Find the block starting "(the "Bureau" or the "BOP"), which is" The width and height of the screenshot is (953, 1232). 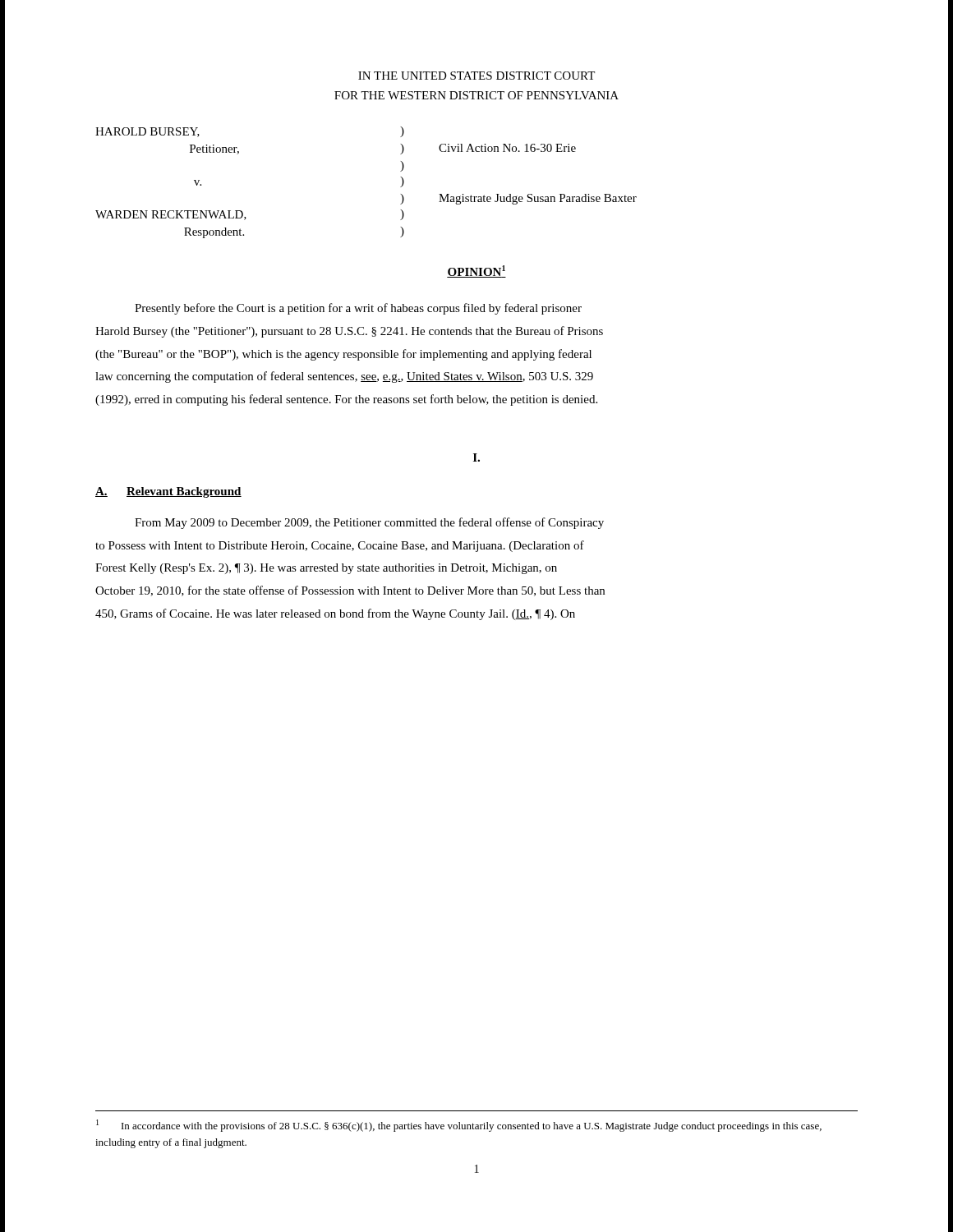[x=344, y=354]
